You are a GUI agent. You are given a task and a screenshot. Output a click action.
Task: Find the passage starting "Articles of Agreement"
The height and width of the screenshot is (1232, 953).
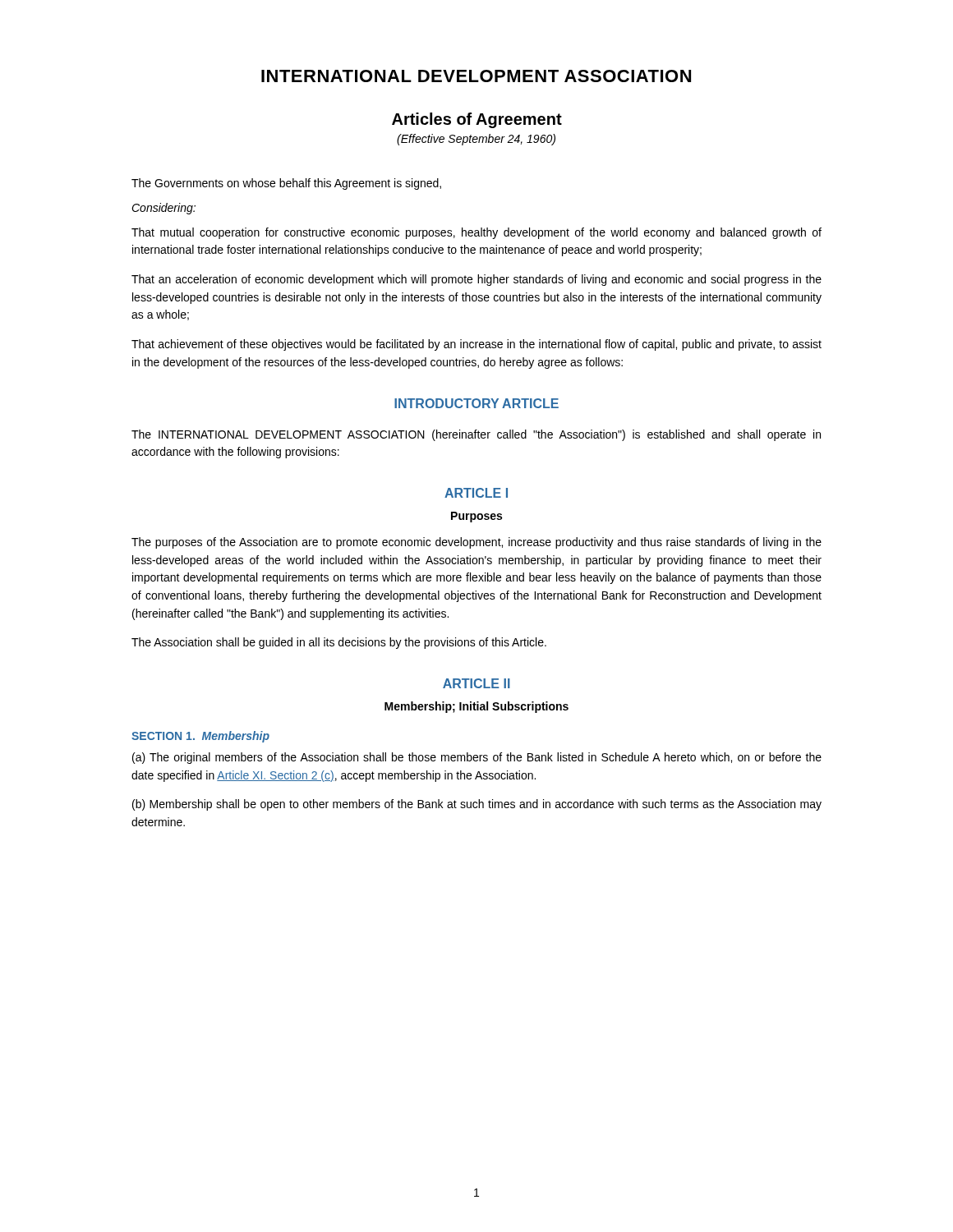click(476, 119)
